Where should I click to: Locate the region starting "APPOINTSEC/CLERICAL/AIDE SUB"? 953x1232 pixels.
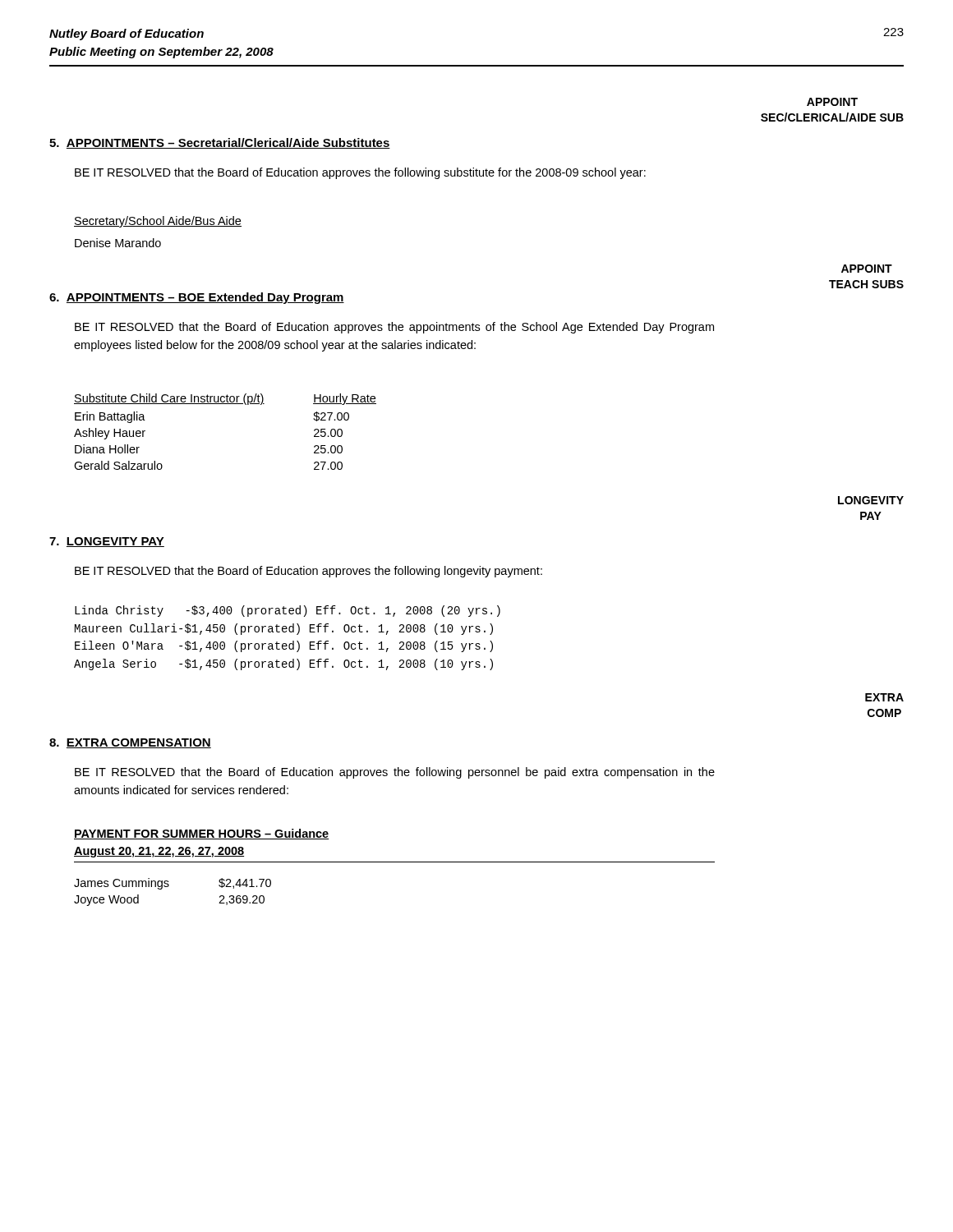(x=832, y=110)
